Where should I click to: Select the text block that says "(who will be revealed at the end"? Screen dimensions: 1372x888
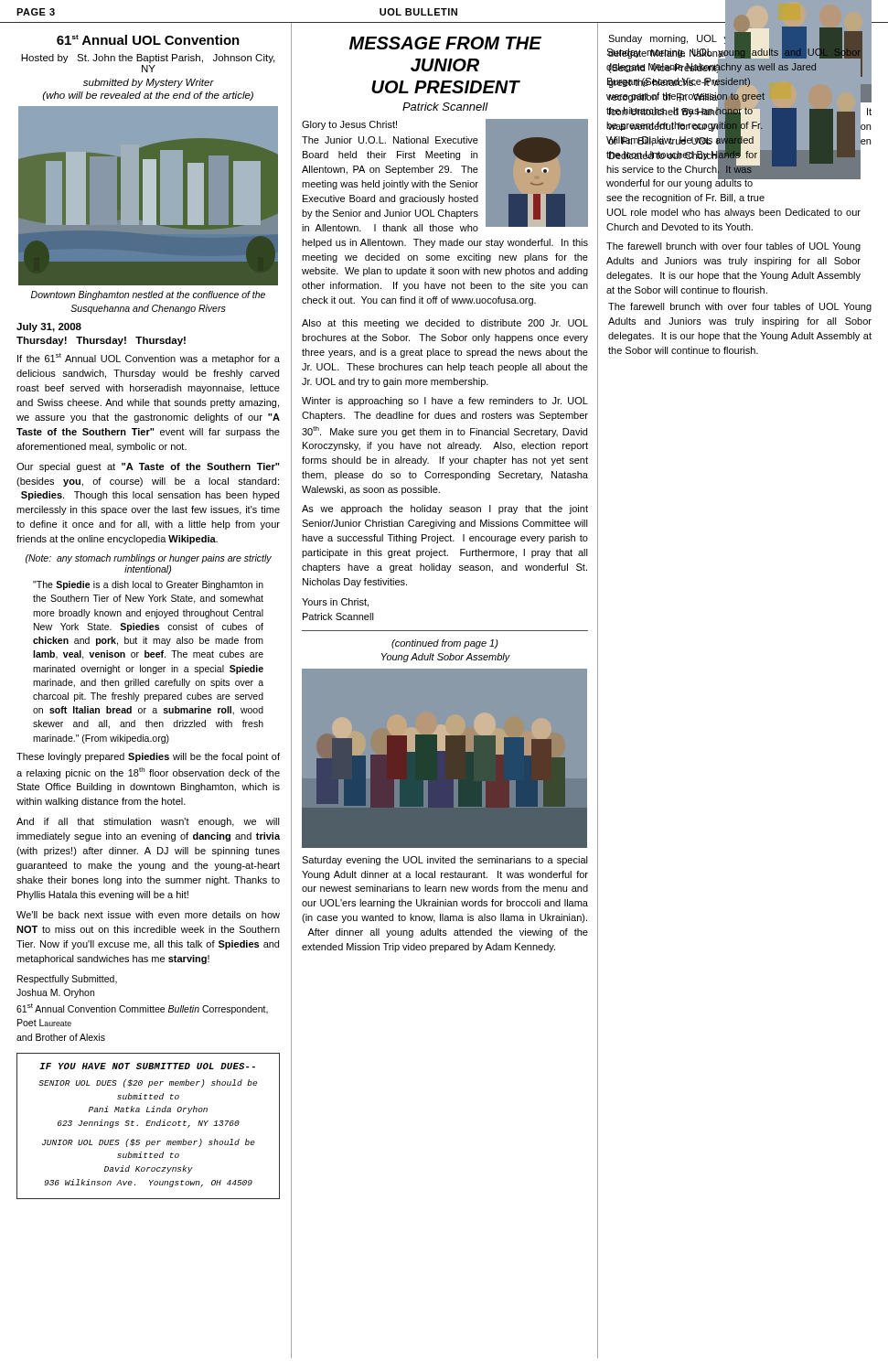tap(148, 95)
